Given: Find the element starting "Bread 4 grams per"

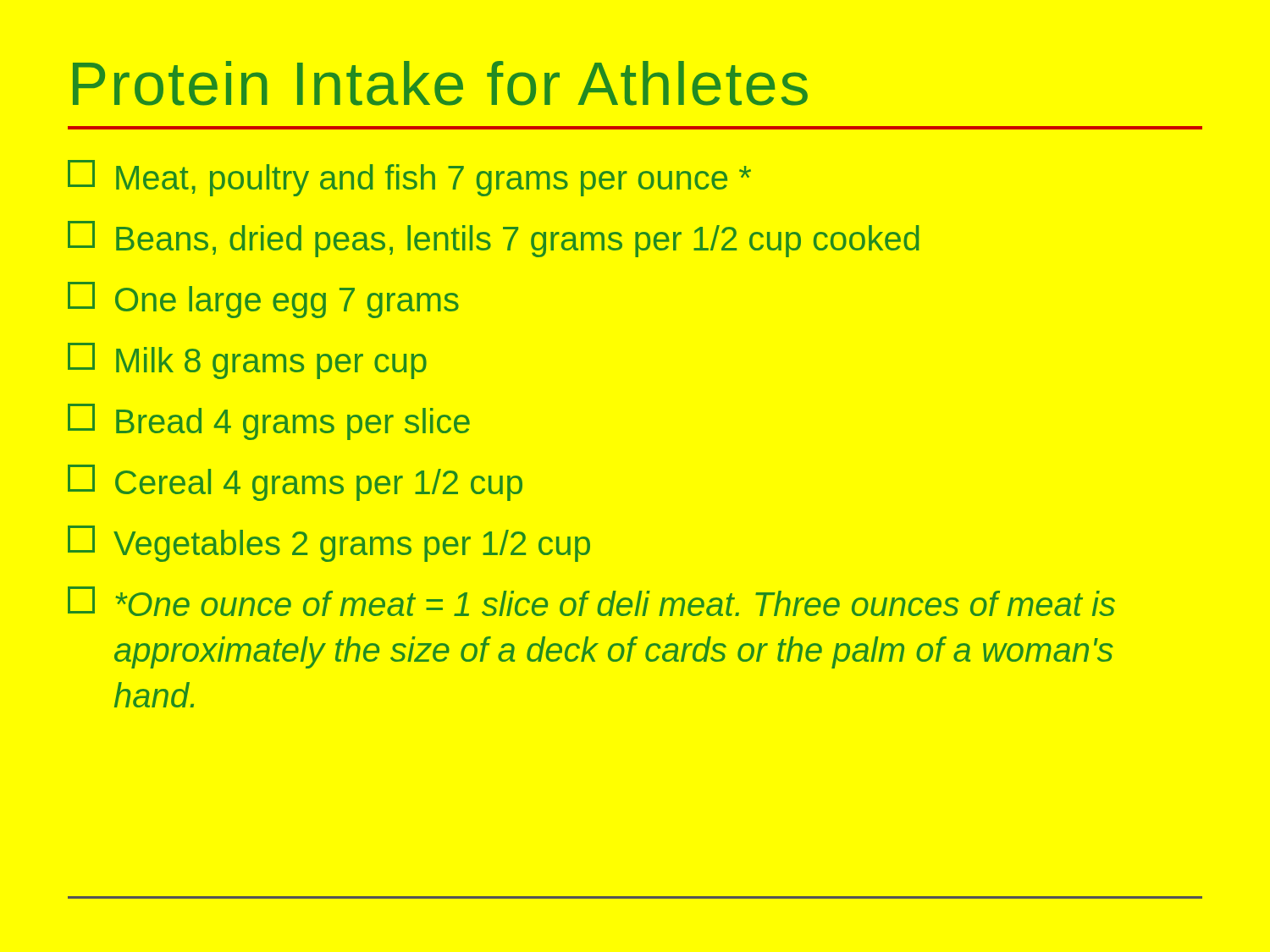Looking at the screenshot, I should 269,422.
